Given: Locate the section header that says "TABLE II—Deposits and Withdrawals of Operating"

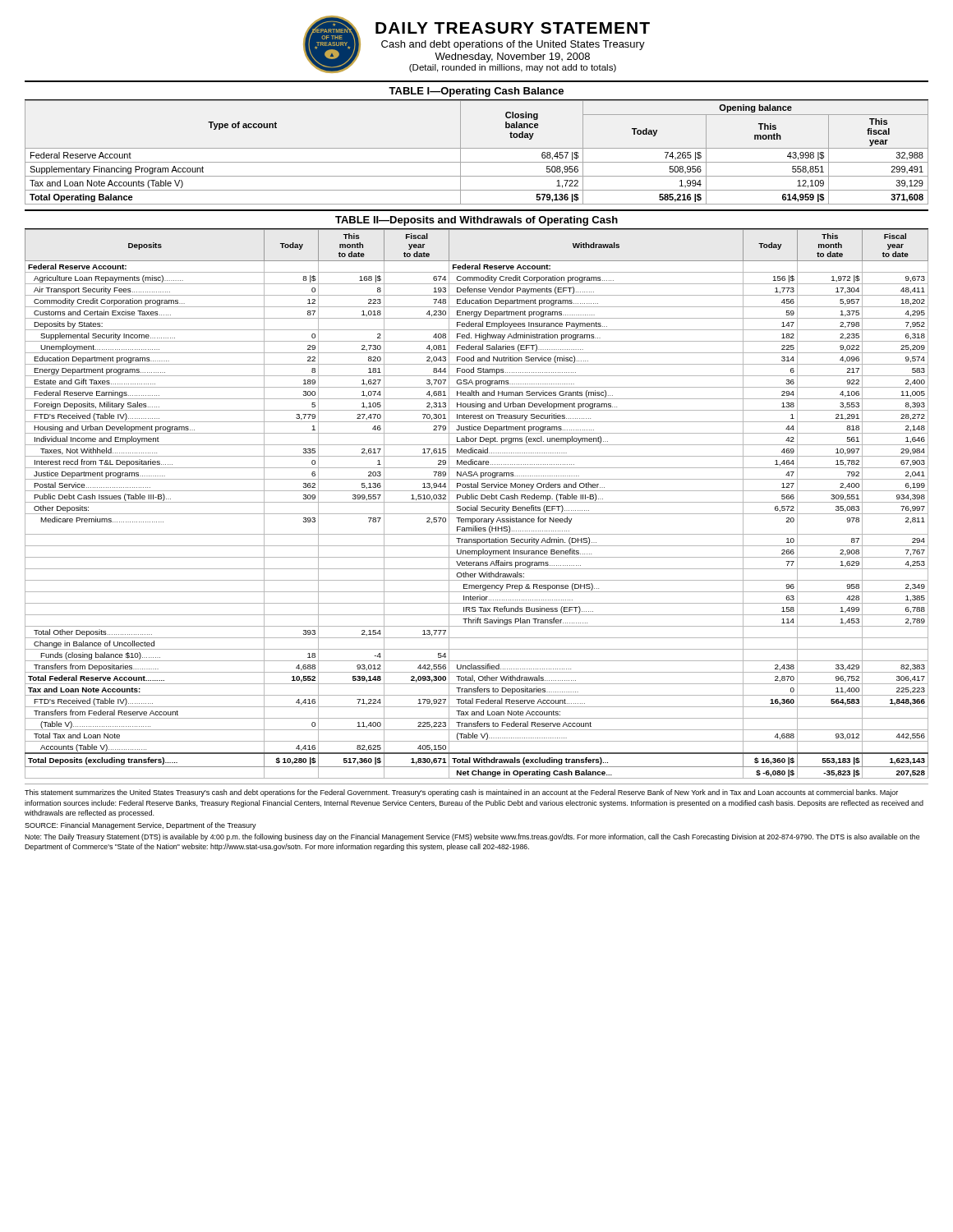Looking at the screenshot, I should point(476,220).
